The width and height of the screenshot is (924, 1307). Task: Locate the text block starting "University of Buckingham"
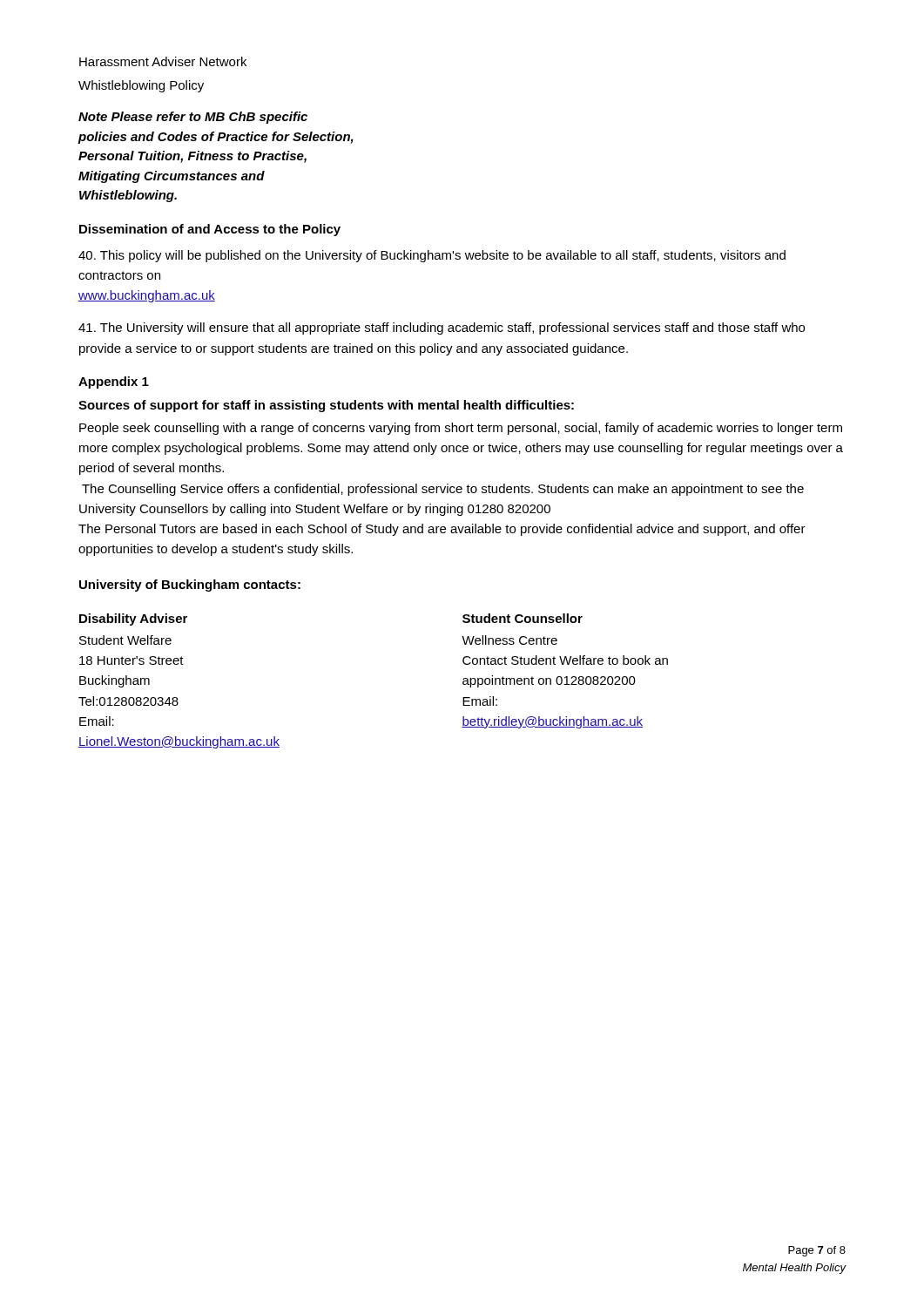click(x=462, y=664)
